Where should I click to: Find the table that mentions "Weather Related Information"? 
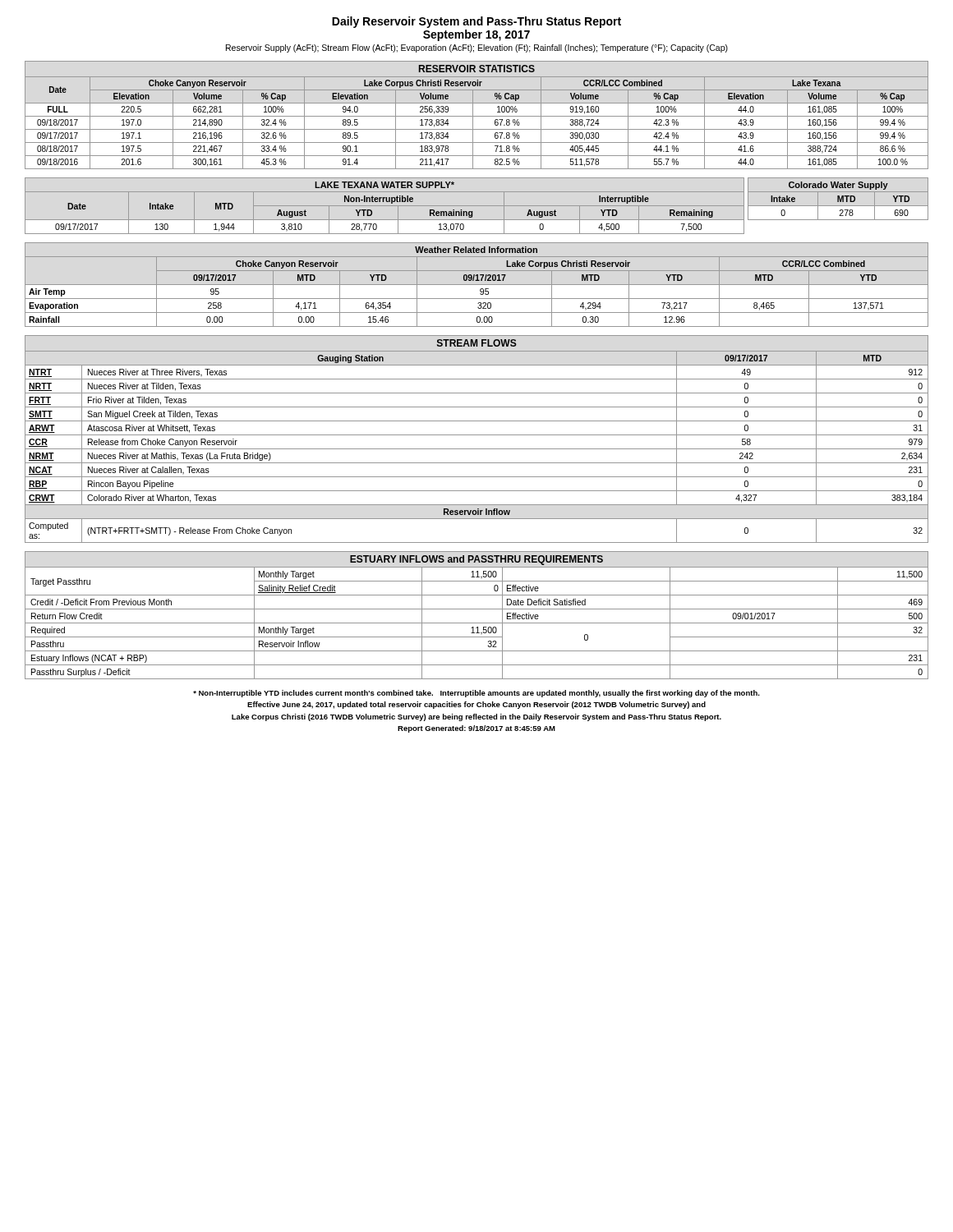tap(476, 285)
